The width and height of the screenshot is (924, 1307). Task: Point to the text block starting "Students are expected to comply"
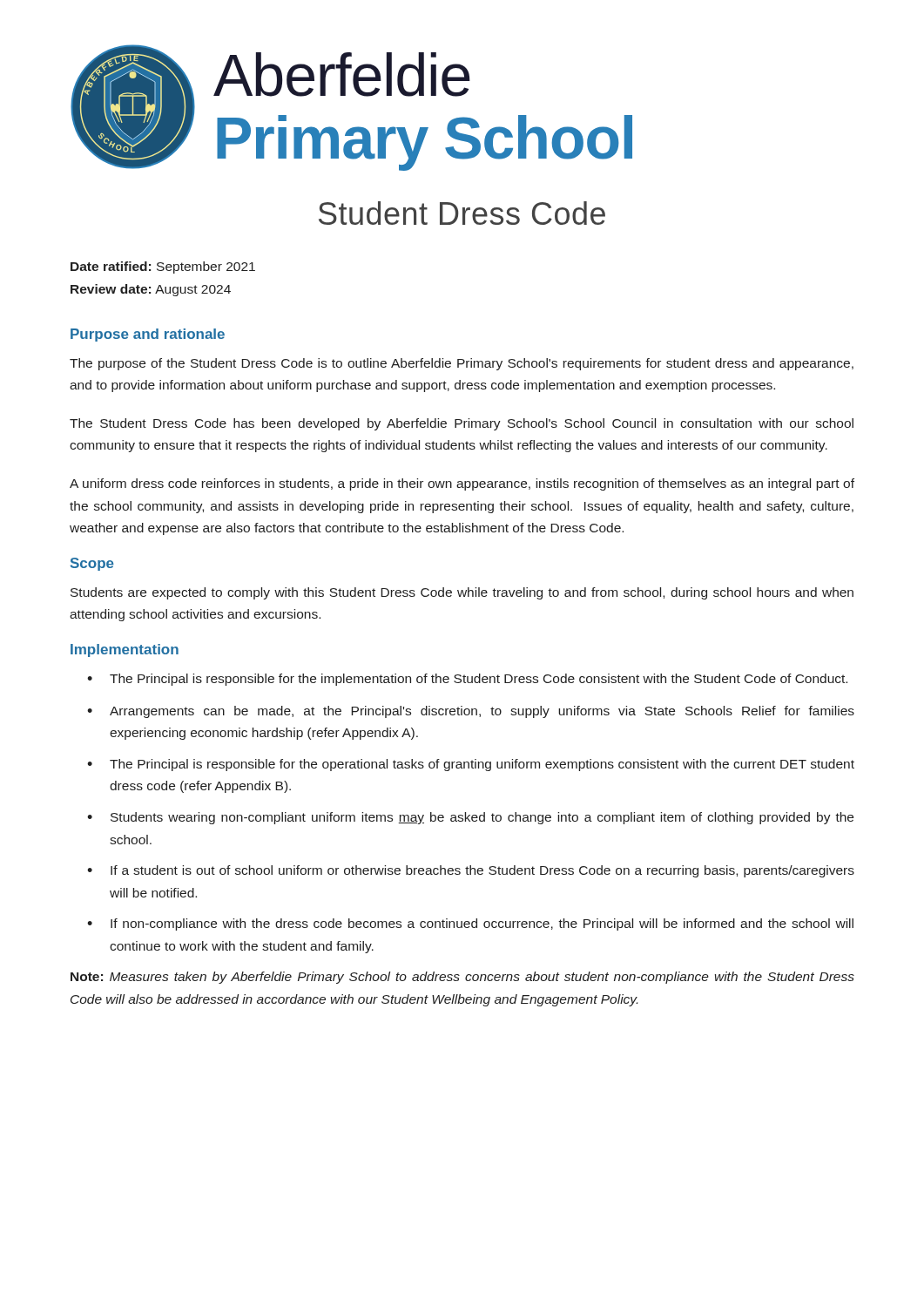point(462,603)
